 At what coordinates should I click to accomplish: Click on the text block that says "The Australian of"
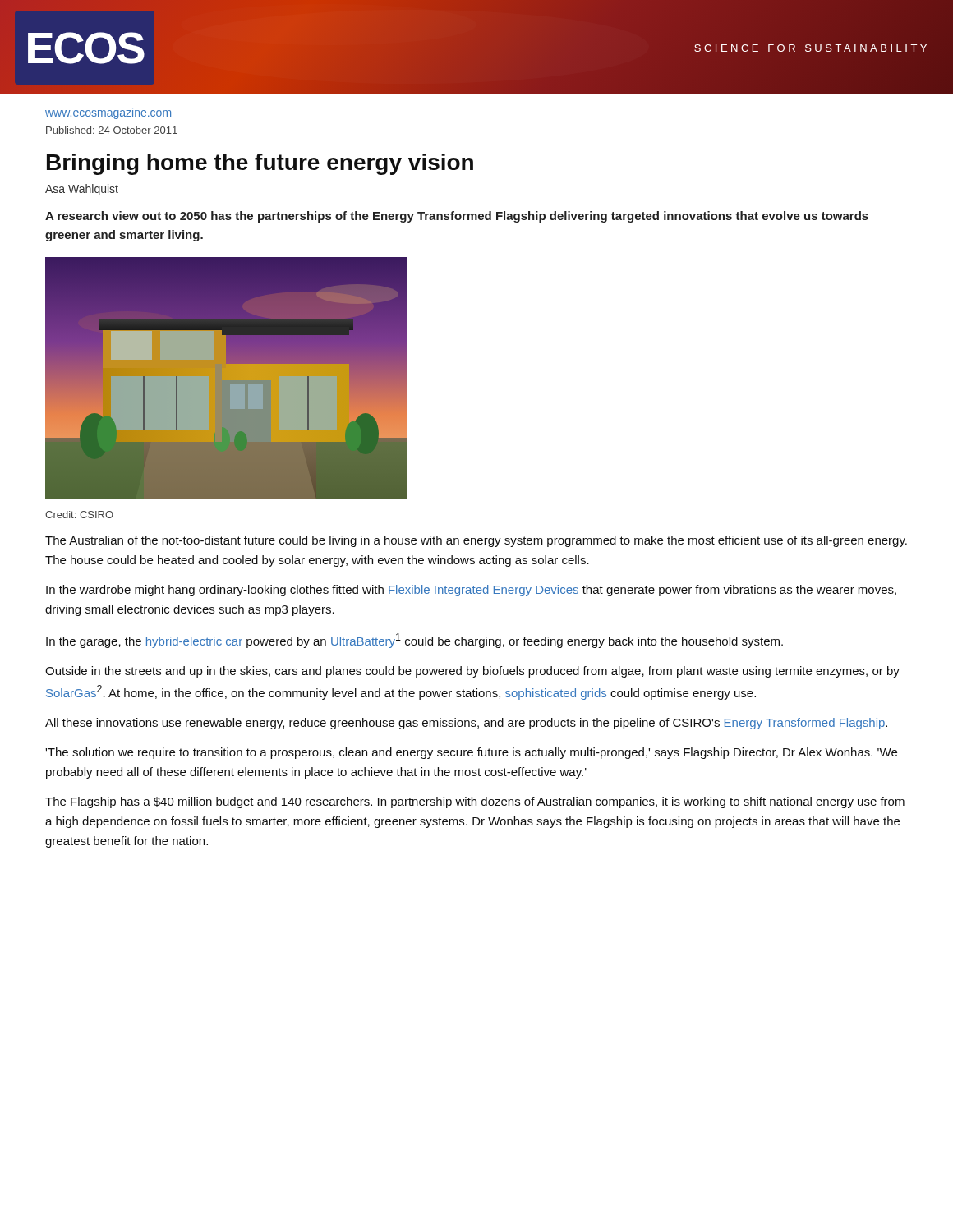click(x=476, y=550)
